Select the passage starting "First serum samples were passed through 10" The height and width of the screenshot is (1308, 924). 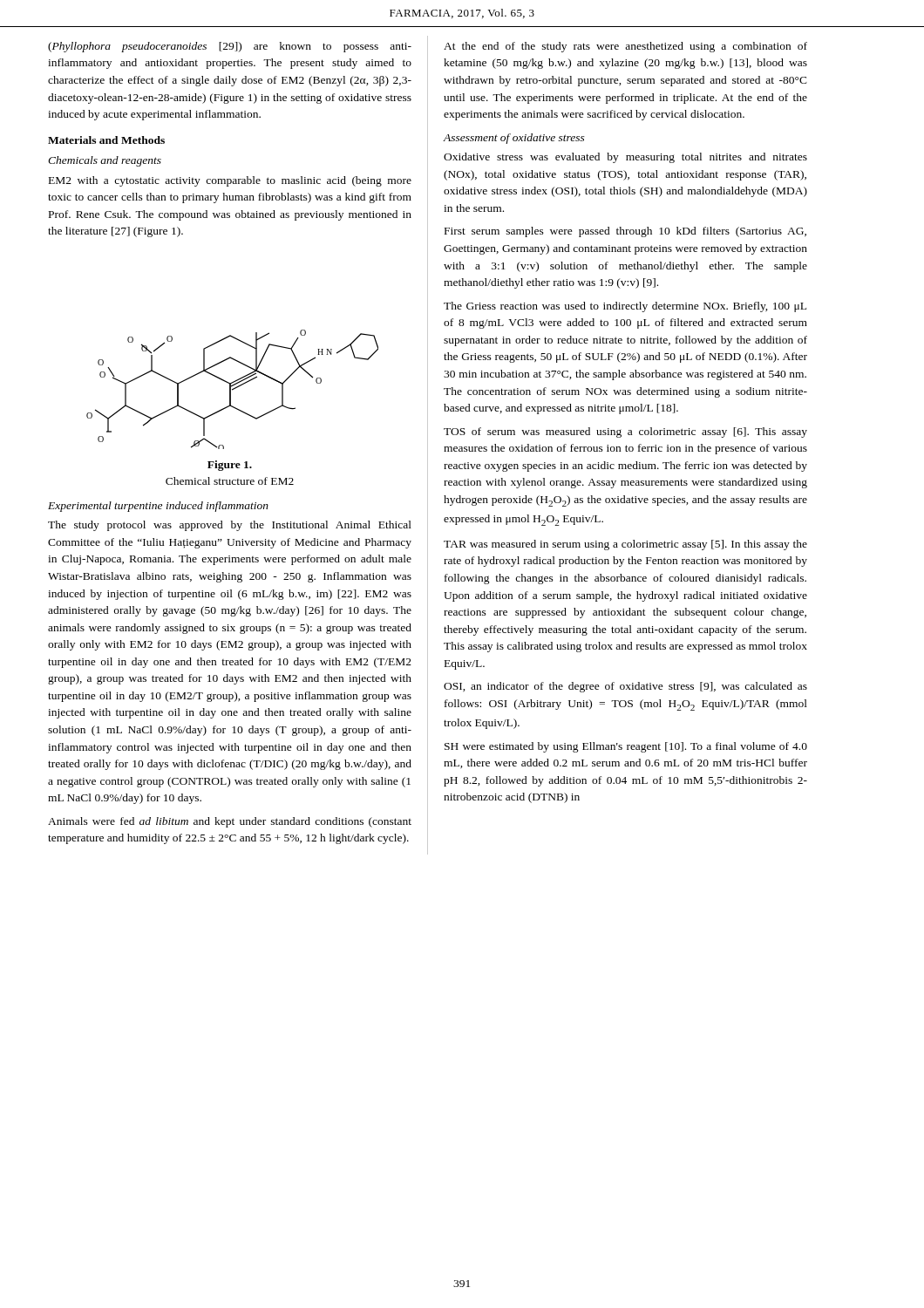pos(625,257)
